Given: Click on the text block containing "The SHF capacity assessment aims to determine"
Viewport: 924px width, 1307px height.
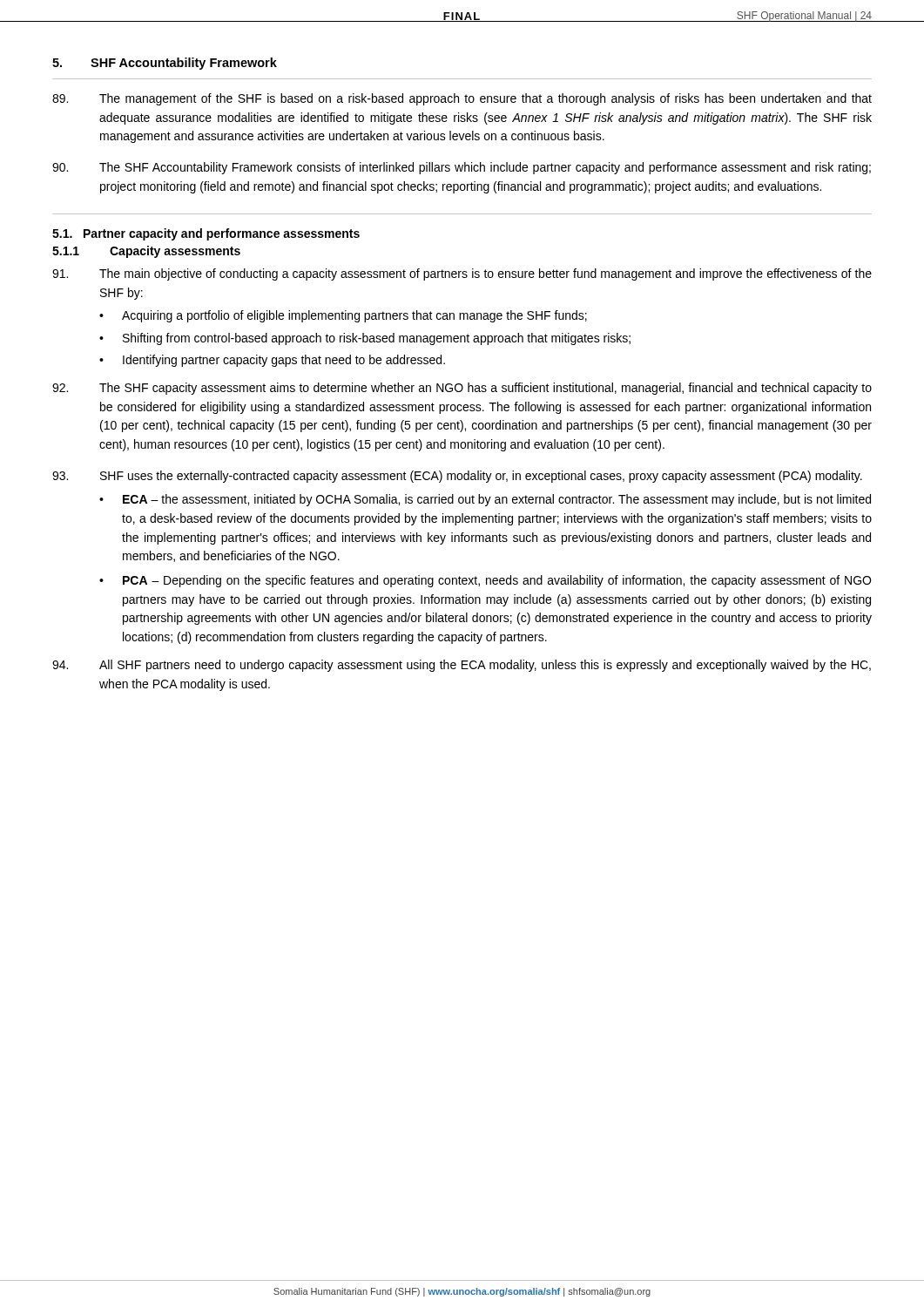Looking at the screenshot, I should (x=462, y=417).
